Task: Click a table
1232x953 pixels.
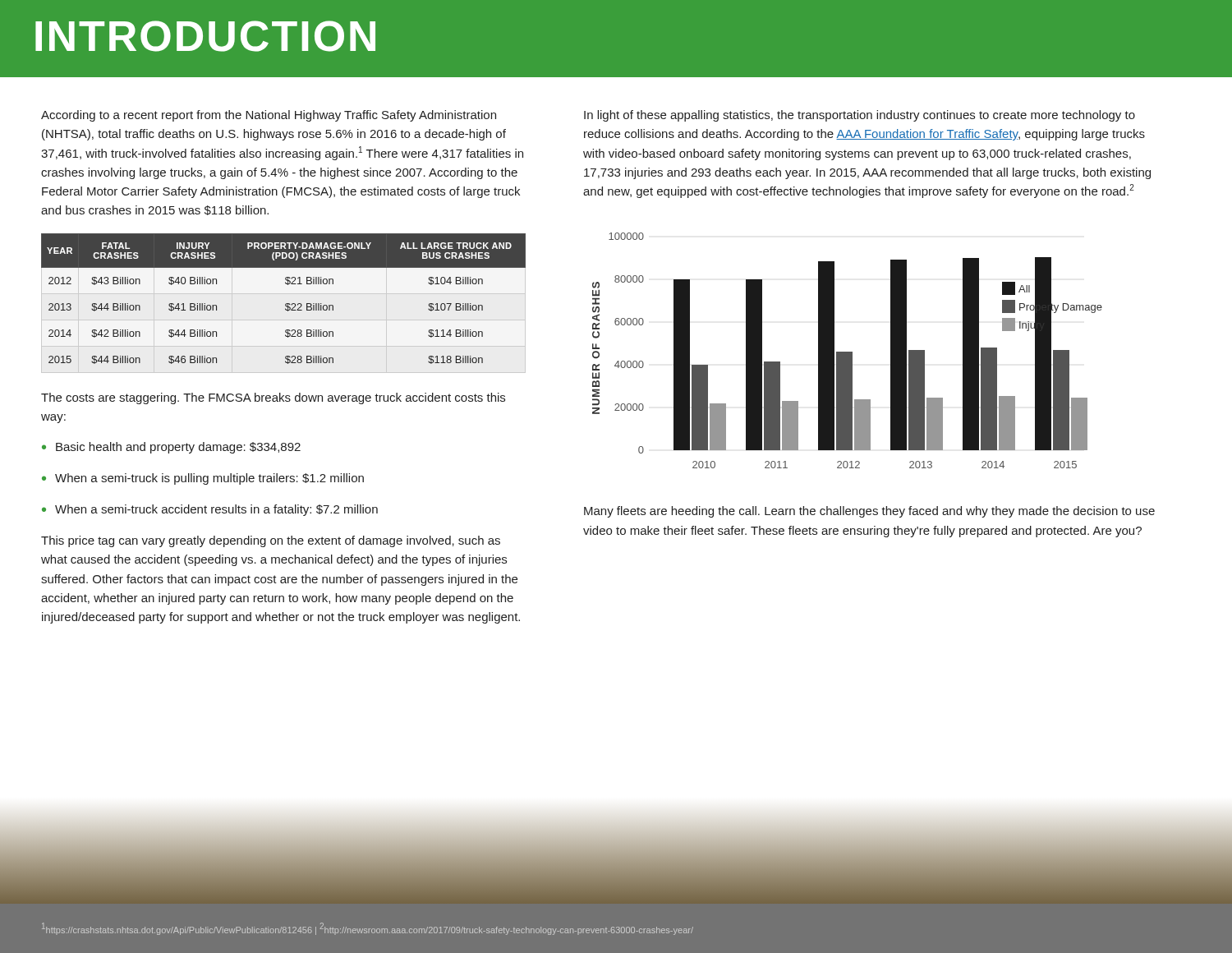Action: tap(283, 303)
